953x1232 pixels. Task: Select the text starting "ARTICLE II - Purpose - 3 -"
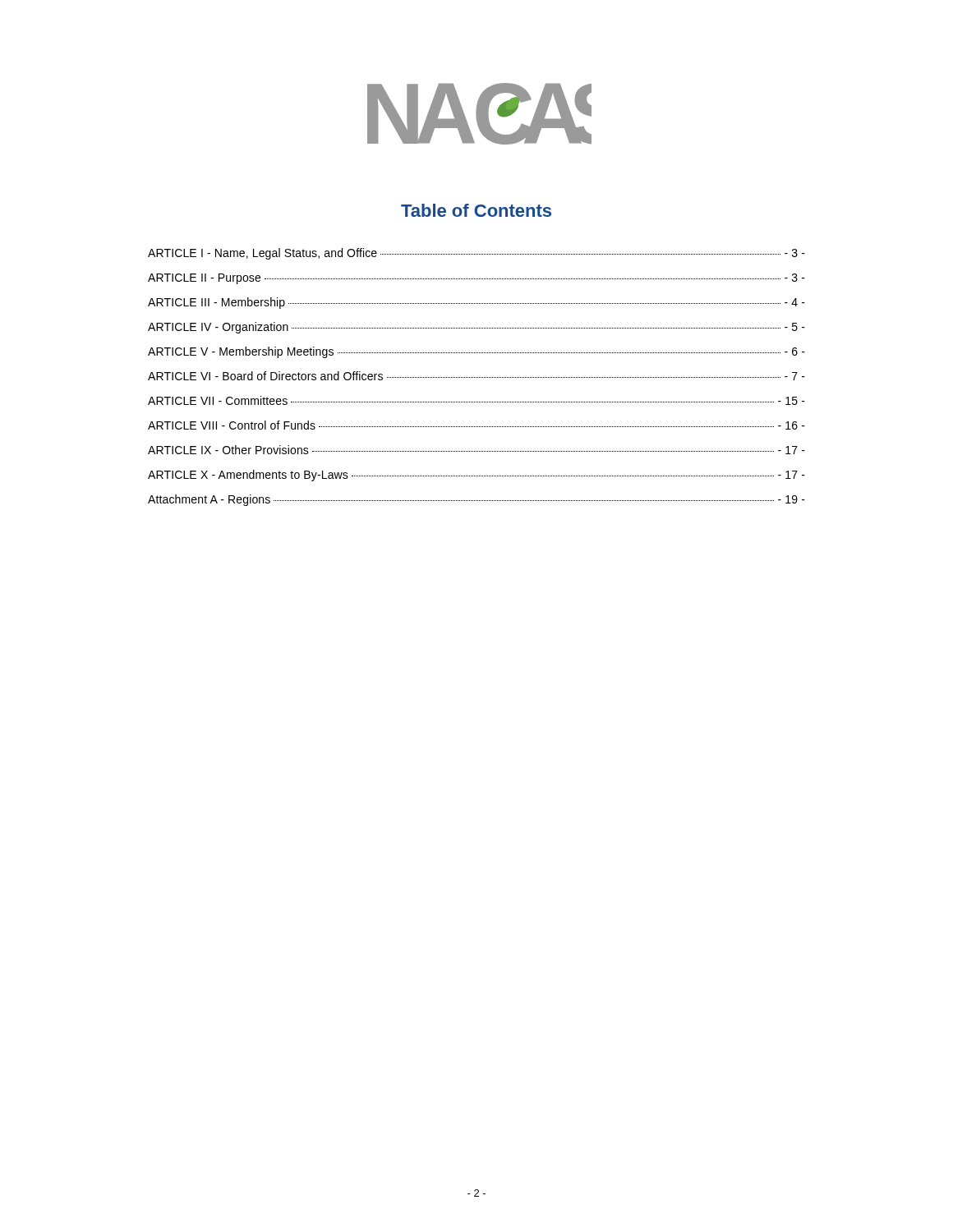tap(476, 278)
